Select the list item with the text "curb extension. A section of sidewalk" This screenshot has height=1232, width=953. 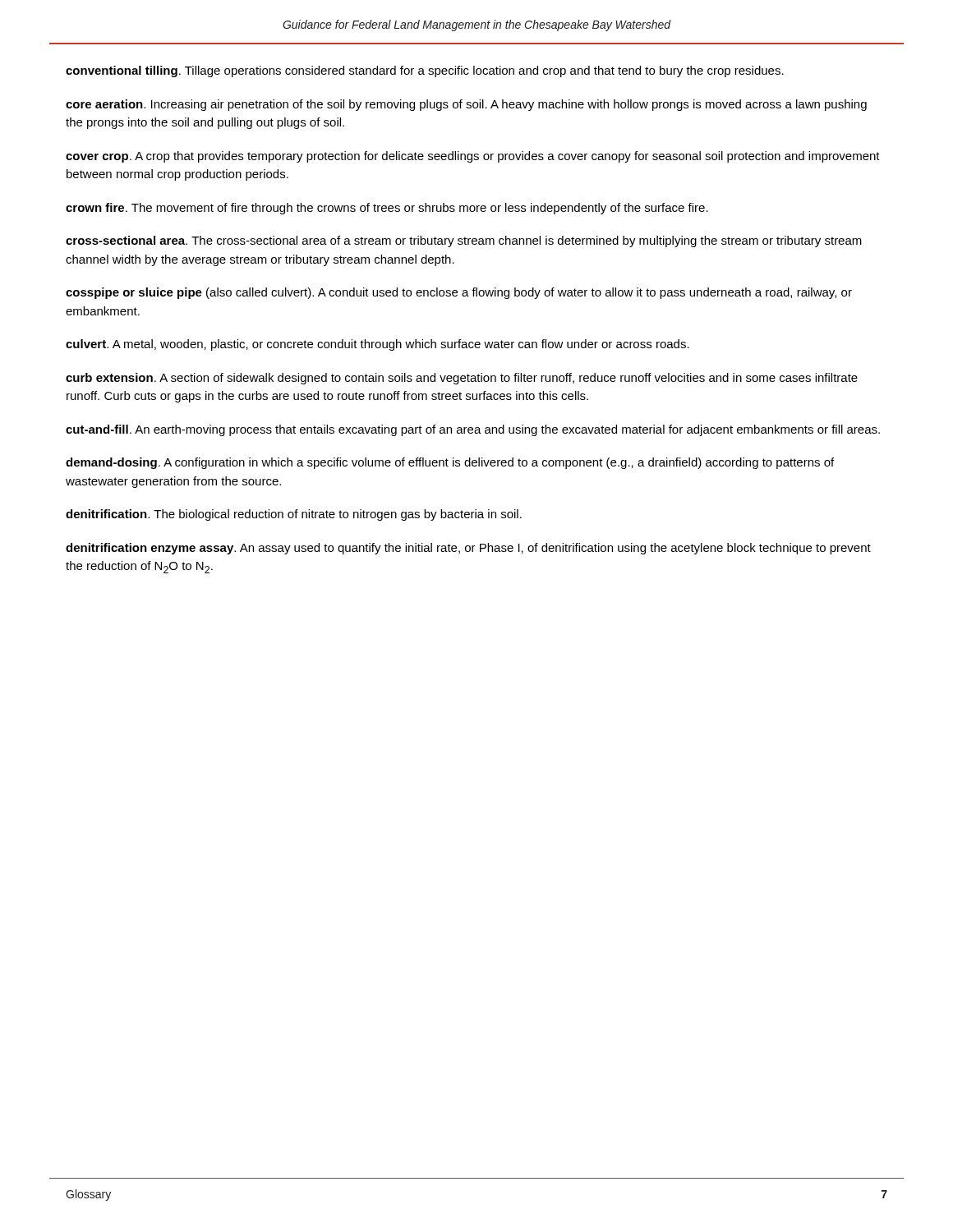462,386
